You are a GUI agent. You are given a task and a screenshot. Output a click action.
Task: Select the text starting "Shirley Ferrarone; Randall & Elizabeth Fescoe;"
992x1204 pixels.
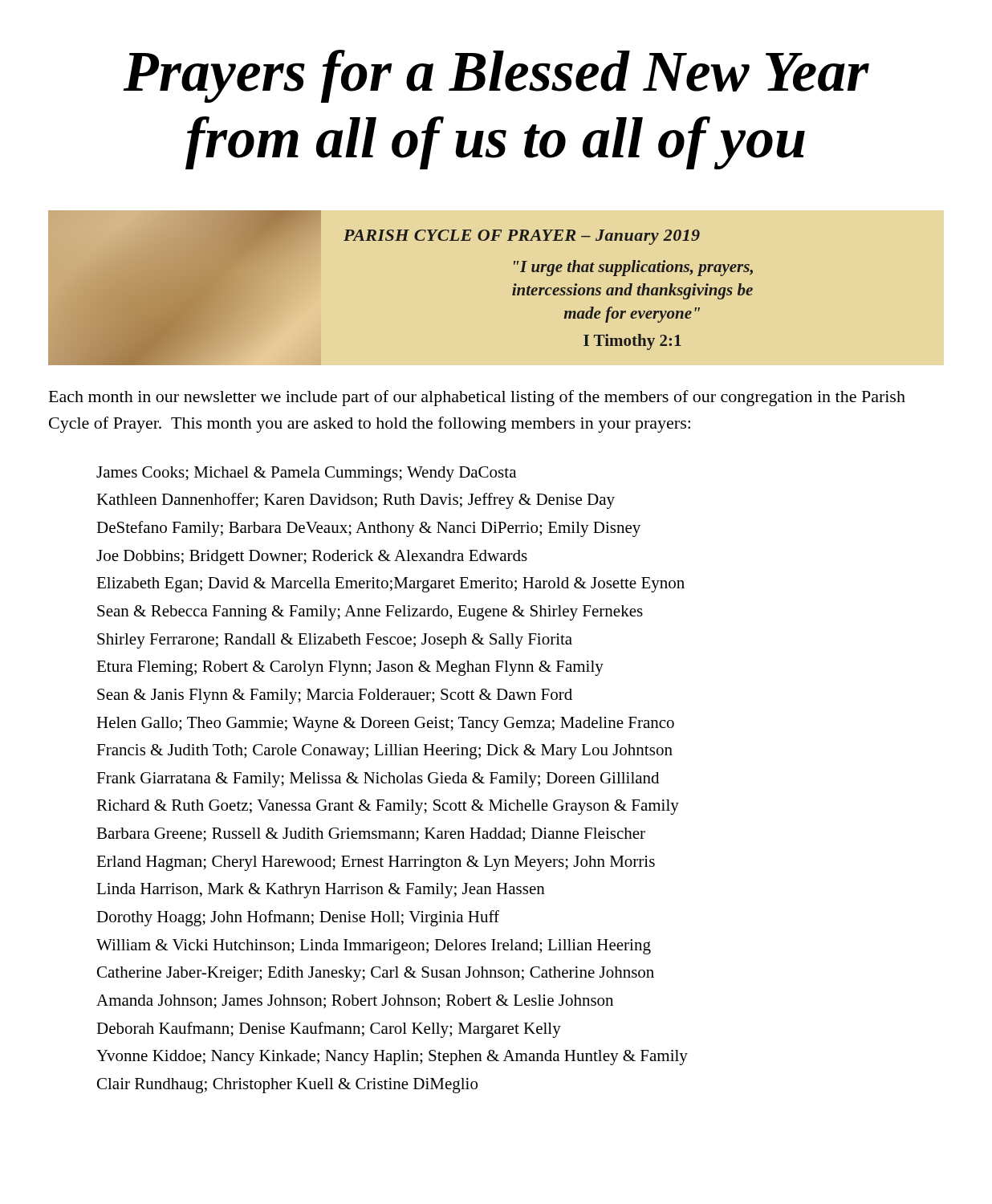pos(334,639)
